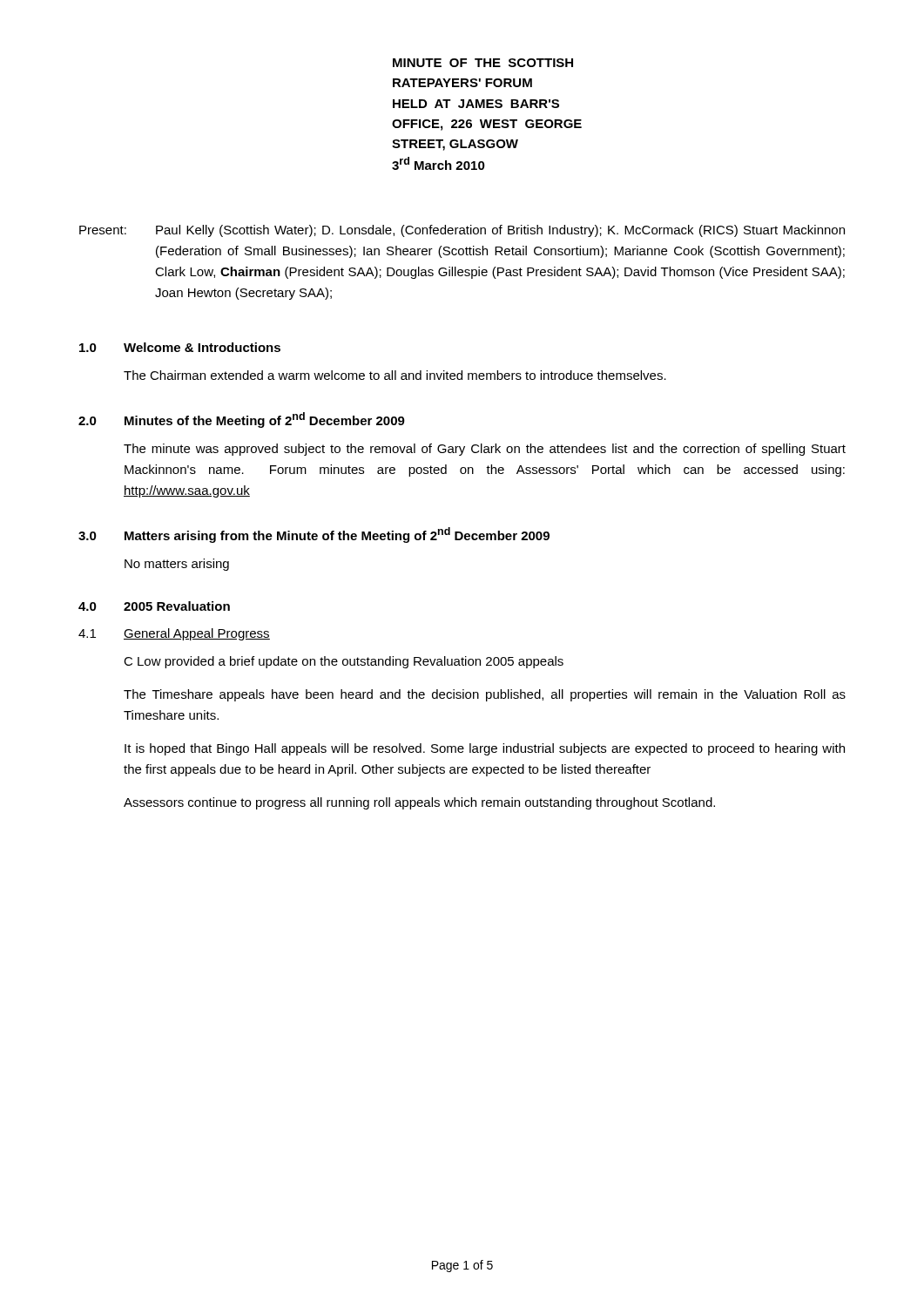Find the text block containing "Present: Paul Kelly (Scottish Water); D. Lonsdale,"

(x=462, y=261)
